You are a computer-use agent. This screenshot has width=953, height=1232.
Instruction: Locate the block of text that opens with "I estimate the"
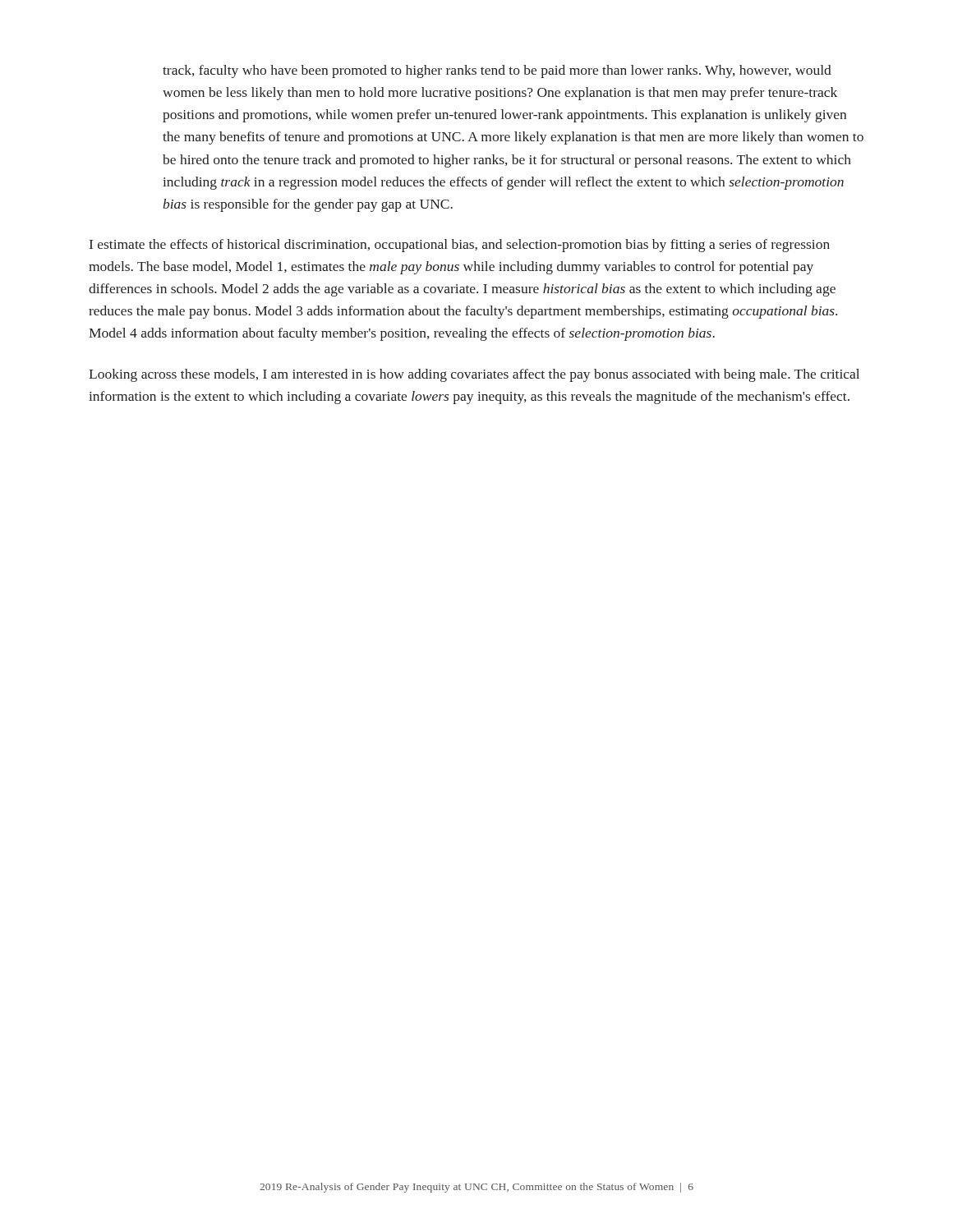point(464,288)
